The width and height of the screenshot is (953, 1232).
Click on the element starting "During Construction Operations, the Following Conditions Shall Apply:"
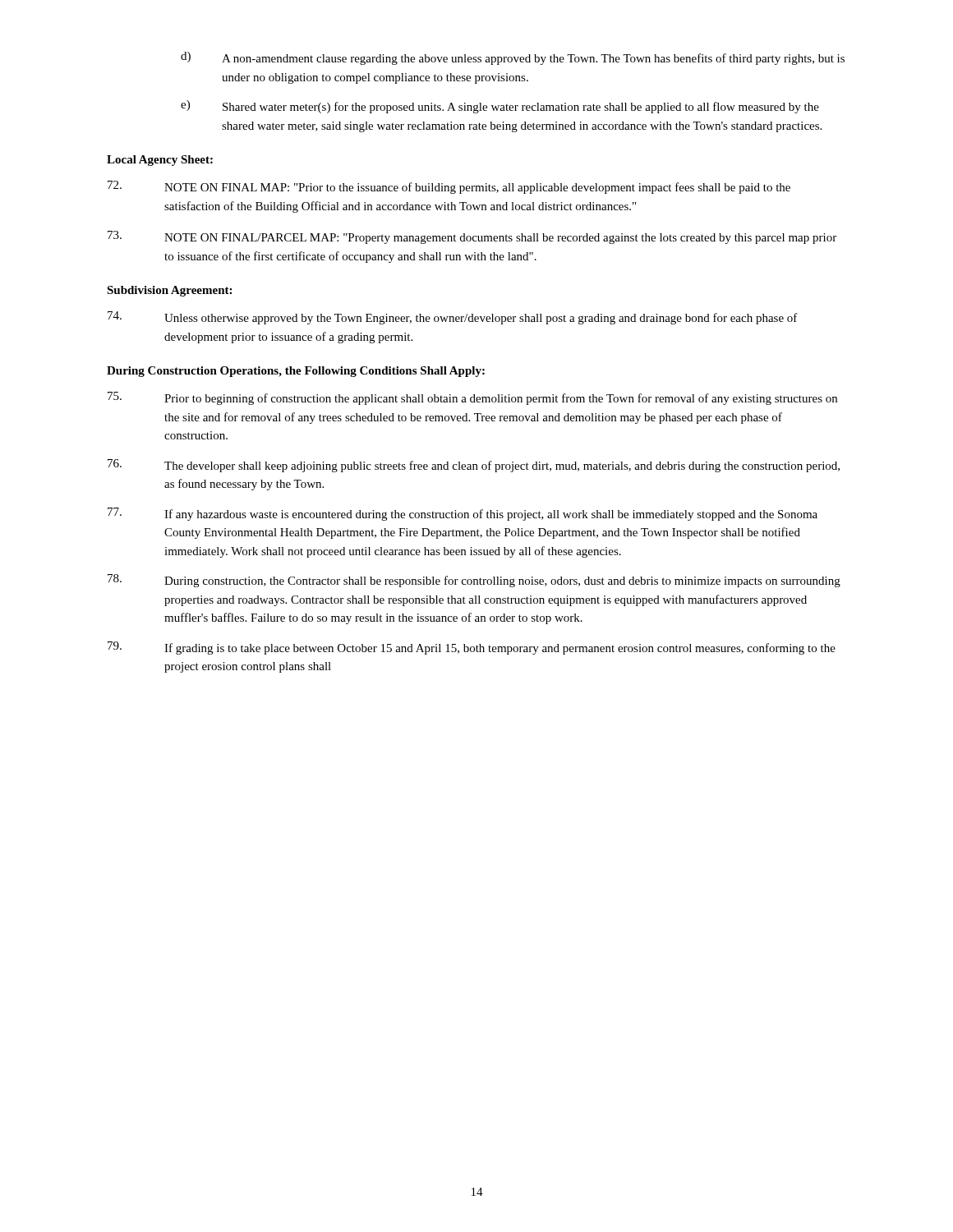point(296,370)
